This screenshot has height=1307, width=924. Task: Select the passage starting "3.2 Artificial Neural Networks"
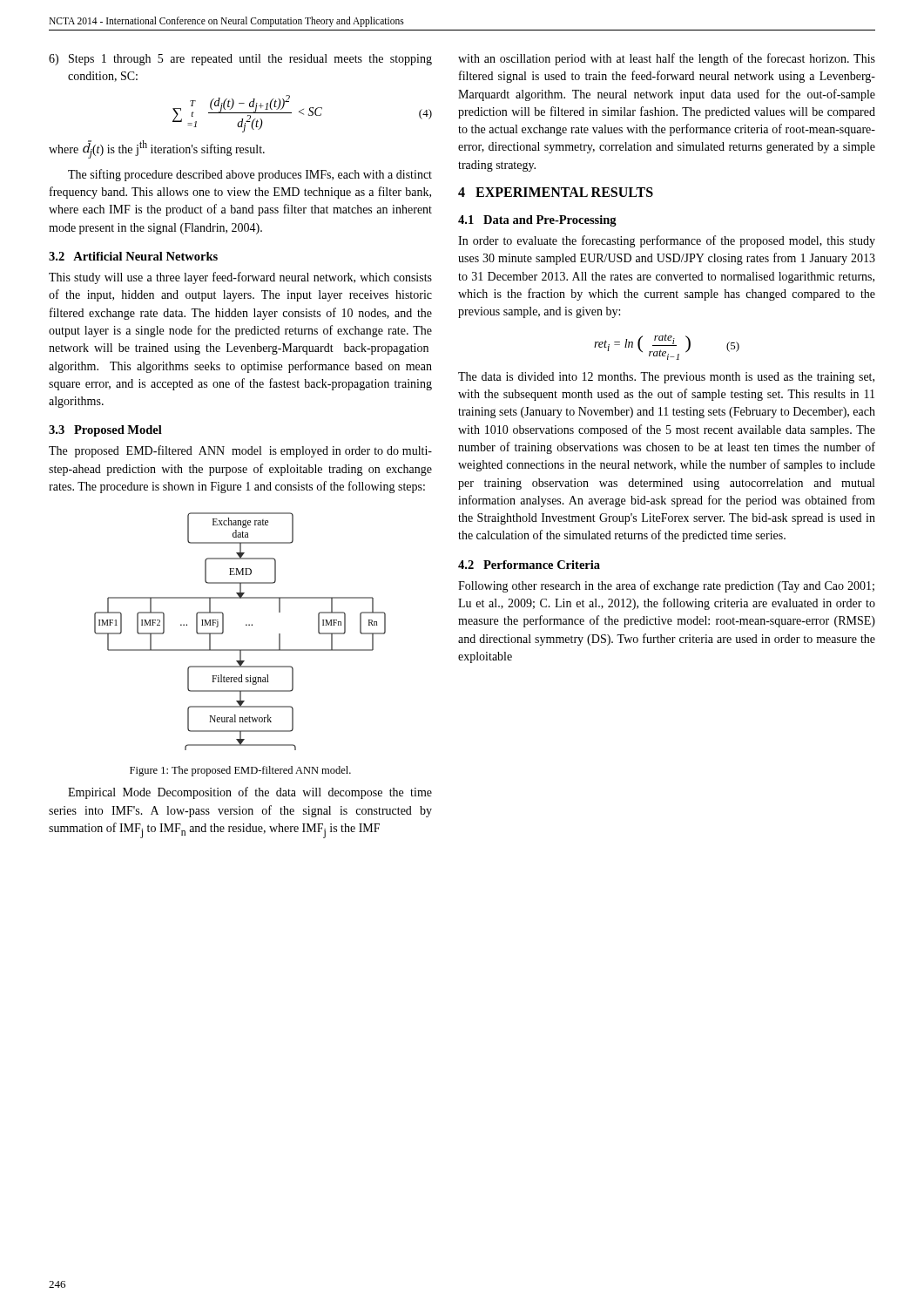pos(133,256)
